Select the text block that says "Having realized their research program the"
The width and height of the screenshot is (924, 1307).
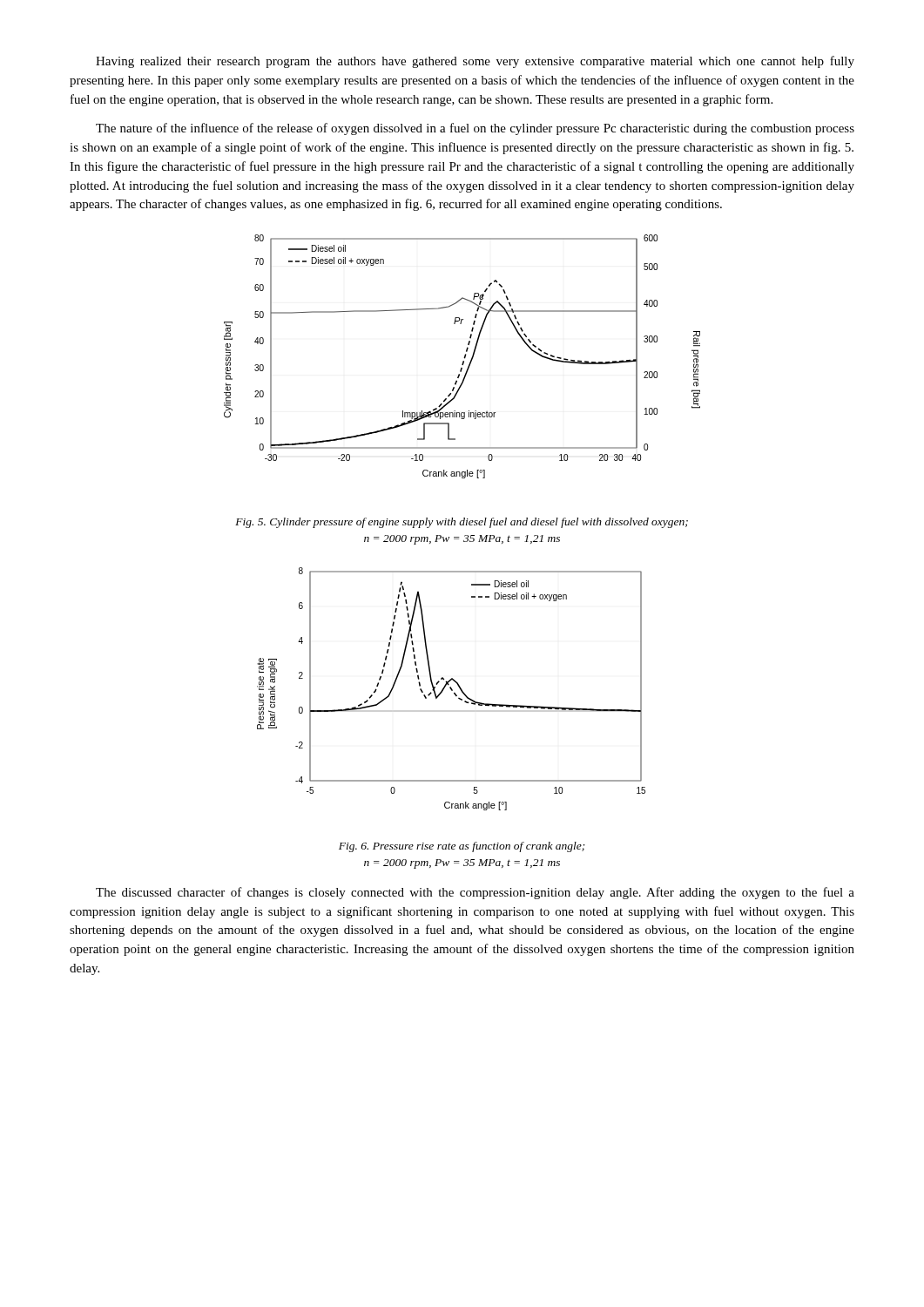click(462, 80)
